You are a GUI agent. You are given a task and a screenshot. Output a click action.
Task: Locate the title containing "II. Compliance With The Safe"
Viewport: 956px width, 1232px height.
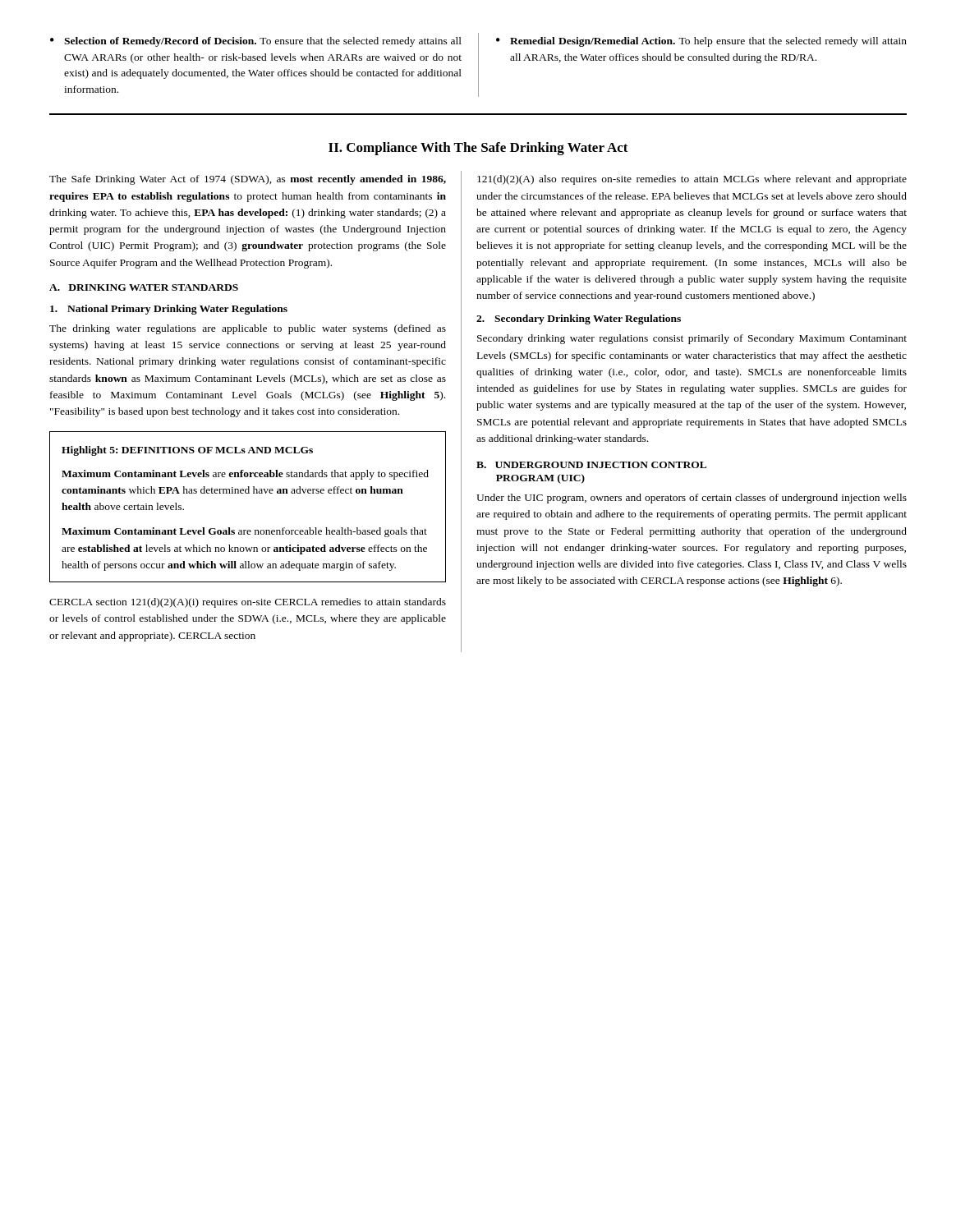coord(478,148)
